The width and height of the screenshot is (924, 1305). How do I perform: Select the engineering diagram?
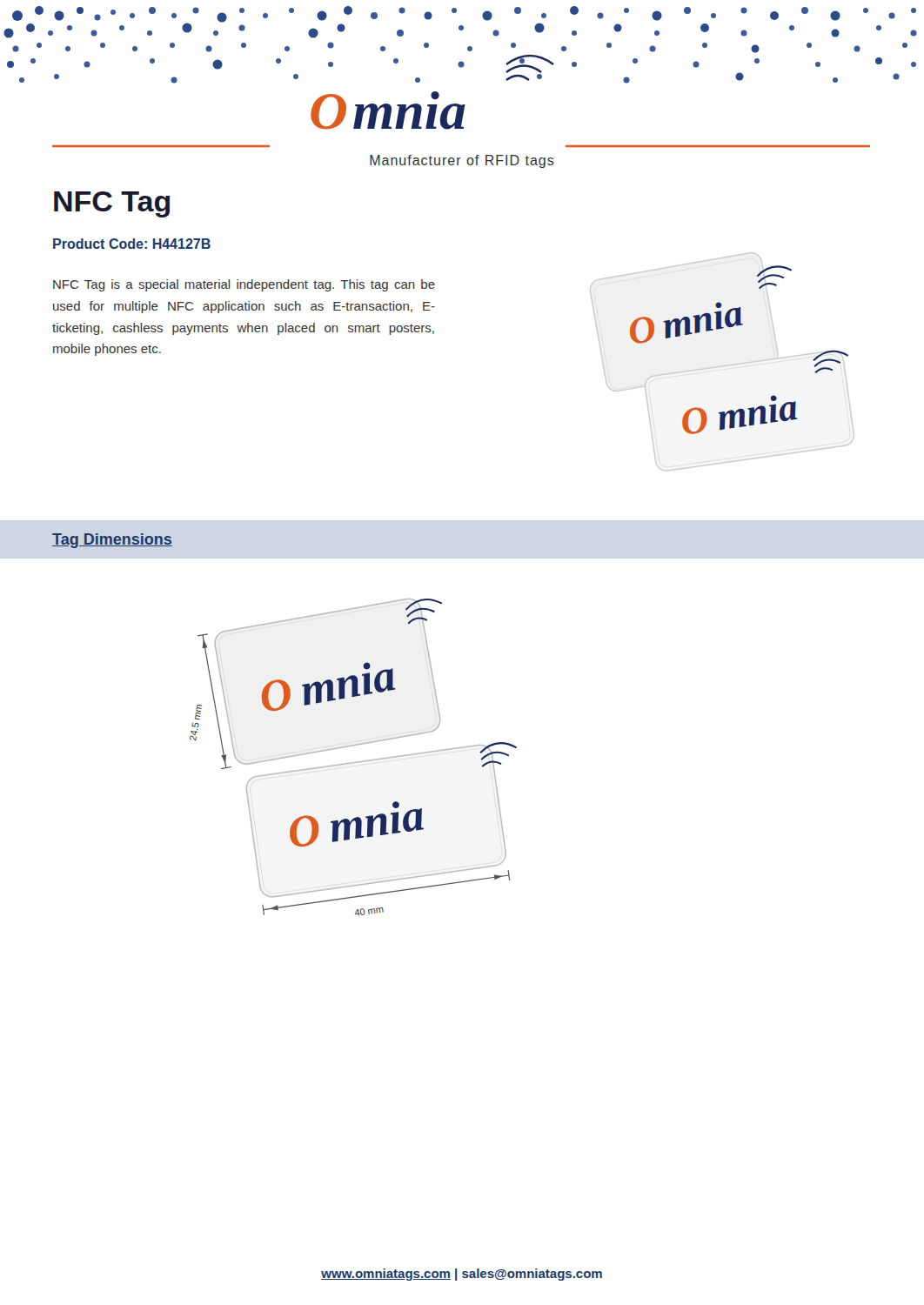(x=392, y=759)
